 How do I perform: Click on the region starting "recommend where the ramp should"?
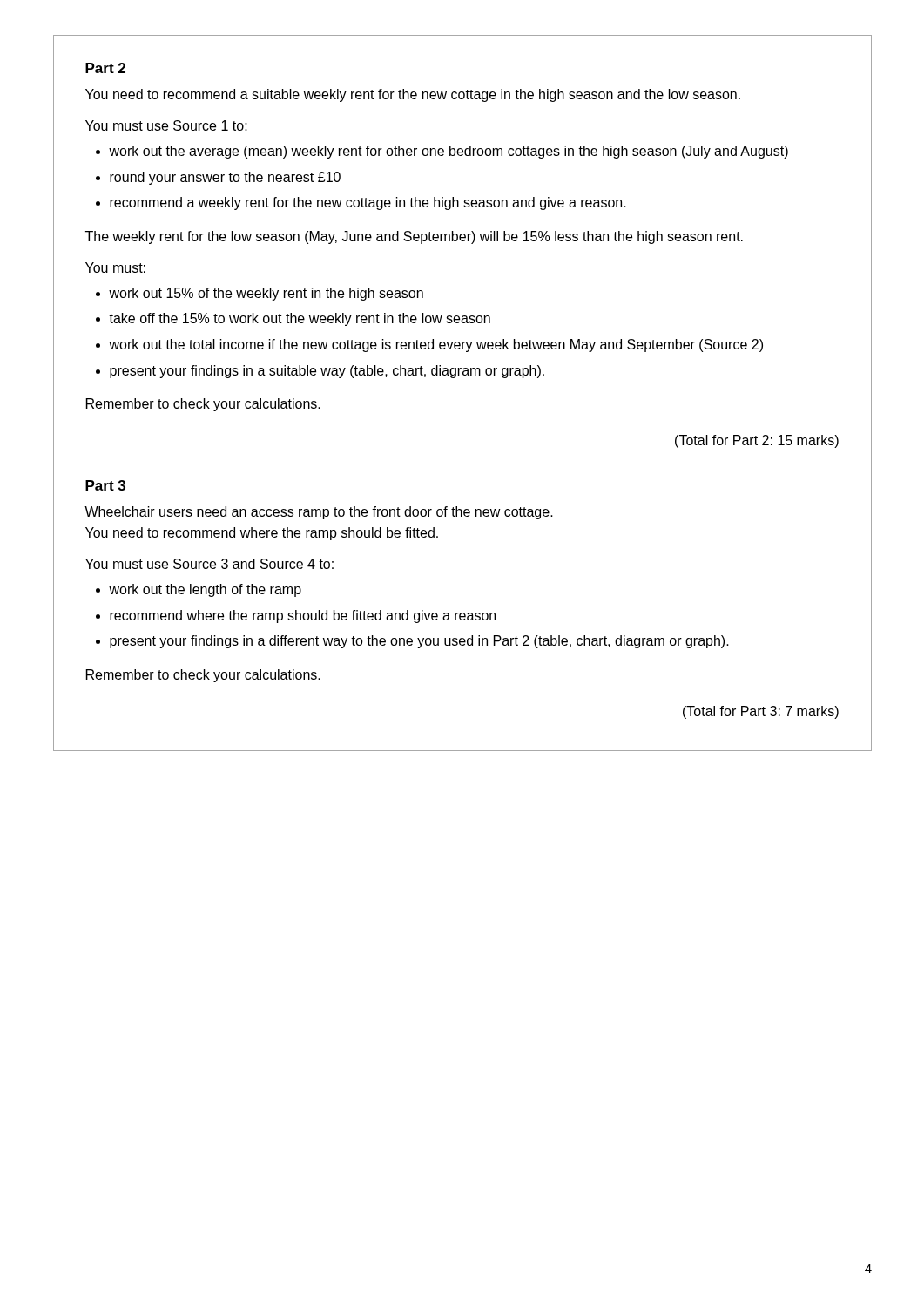click(x=303, y=615)
